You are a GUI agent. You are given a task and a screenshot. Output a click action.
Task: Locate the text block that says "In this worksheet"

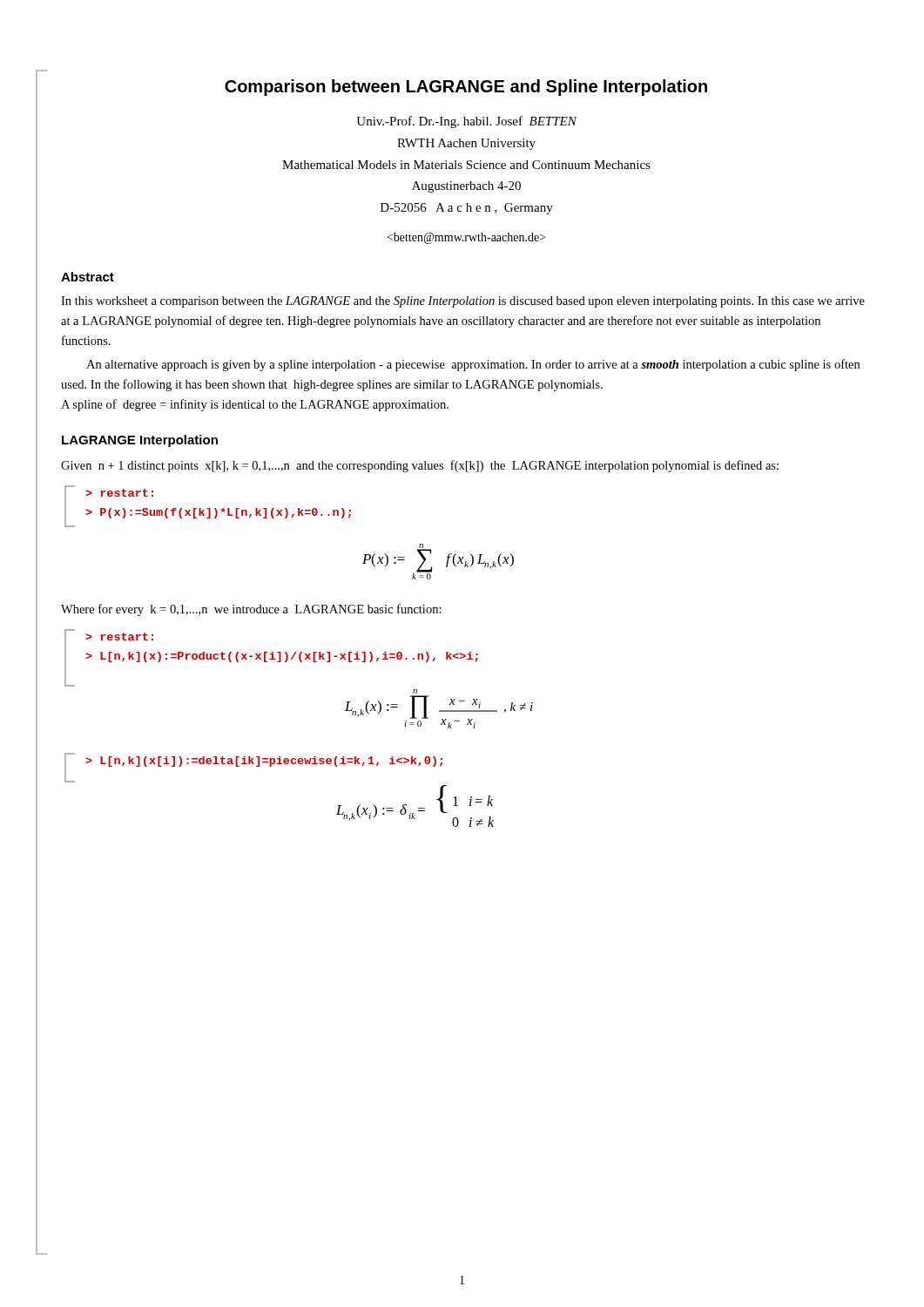click(x=466, y=353)
